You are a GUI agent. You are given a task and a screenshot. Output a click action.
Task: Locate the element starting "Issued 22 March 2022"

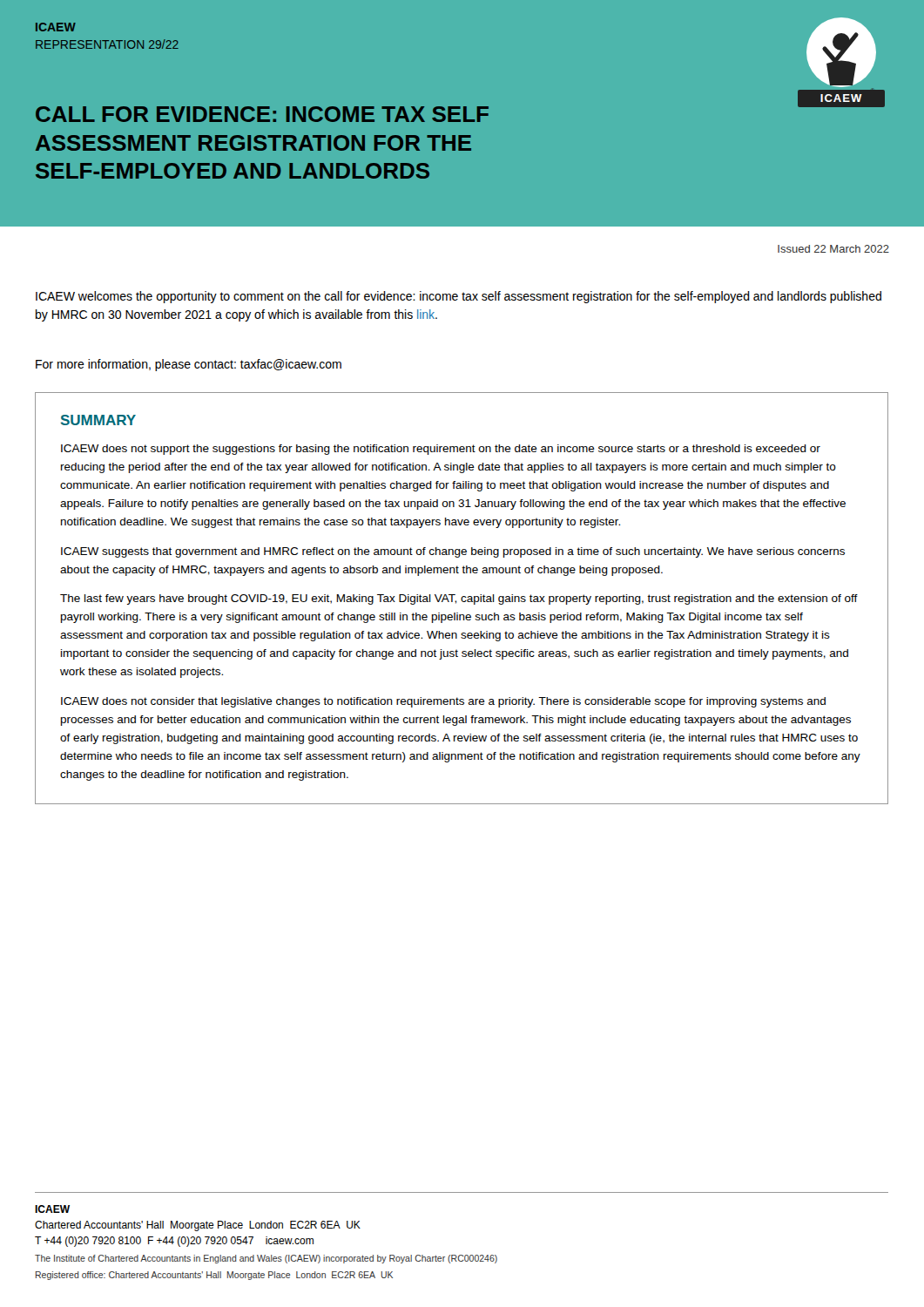click(x=833, y=249)
